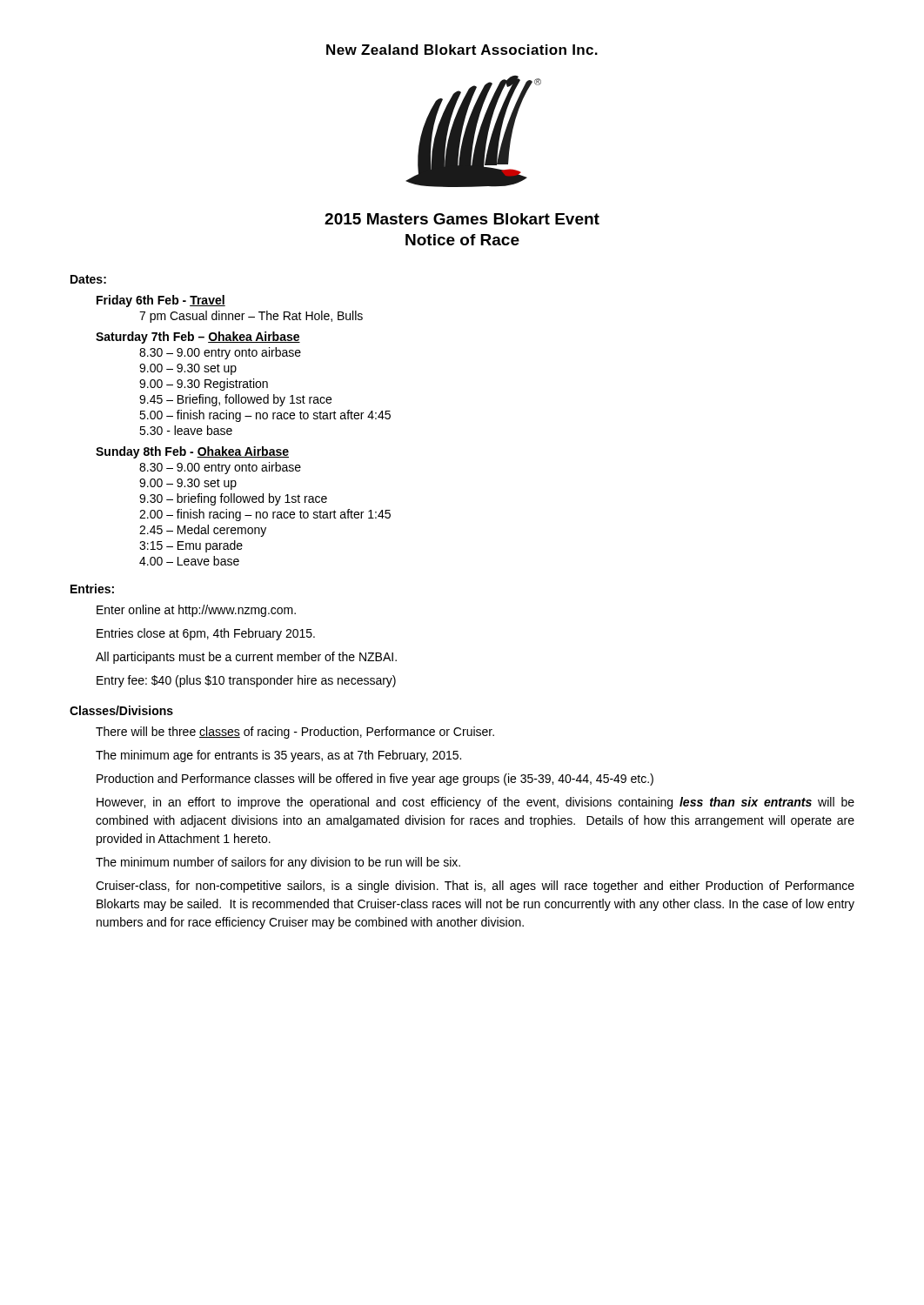Locate the block of text that opens with "Entries close at 6pm,"
The width and height of the screenshot is (924, 1305).
(x=206, y=633)
